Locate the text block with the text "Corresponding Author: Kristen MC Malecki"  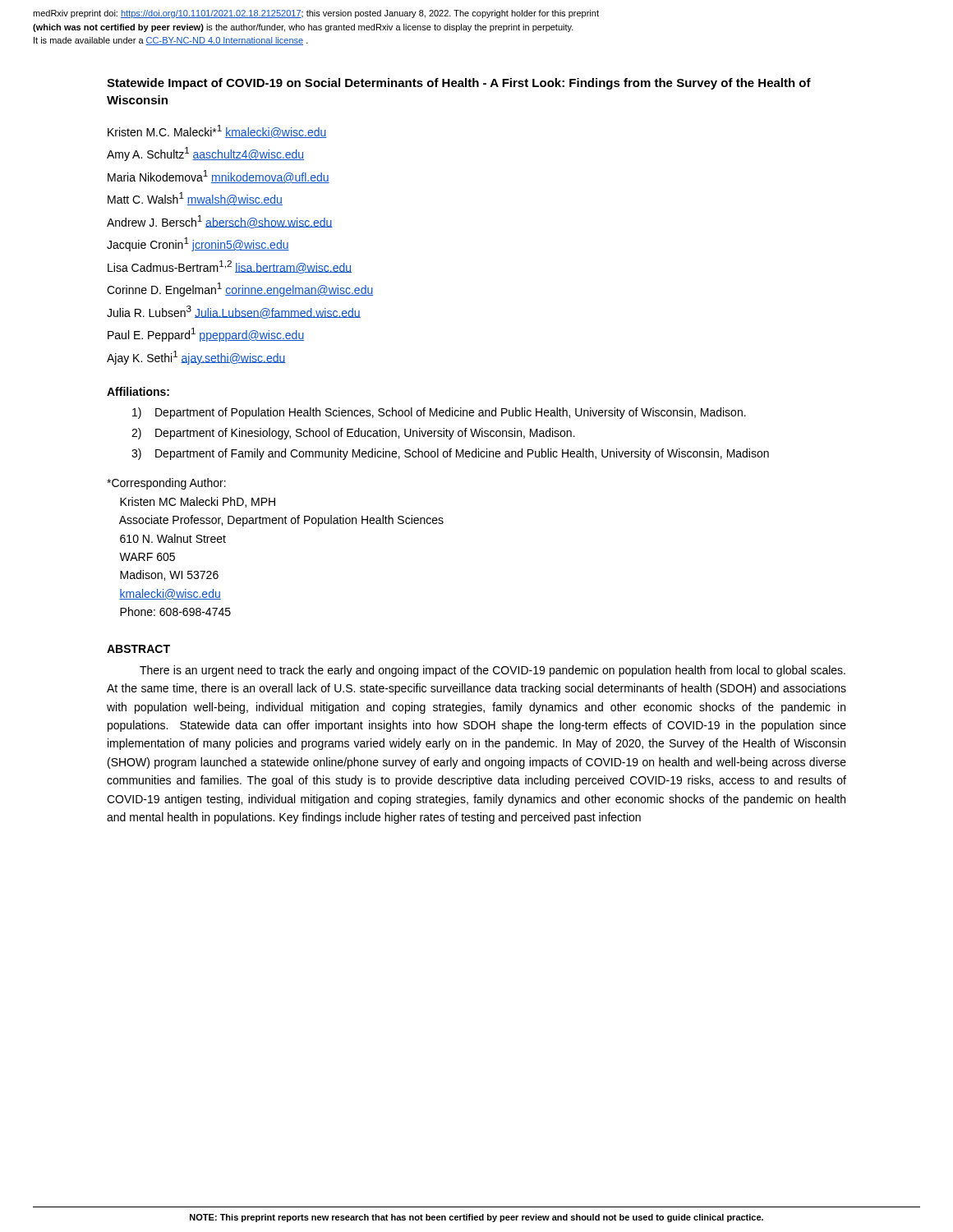(x=166, y=484)
